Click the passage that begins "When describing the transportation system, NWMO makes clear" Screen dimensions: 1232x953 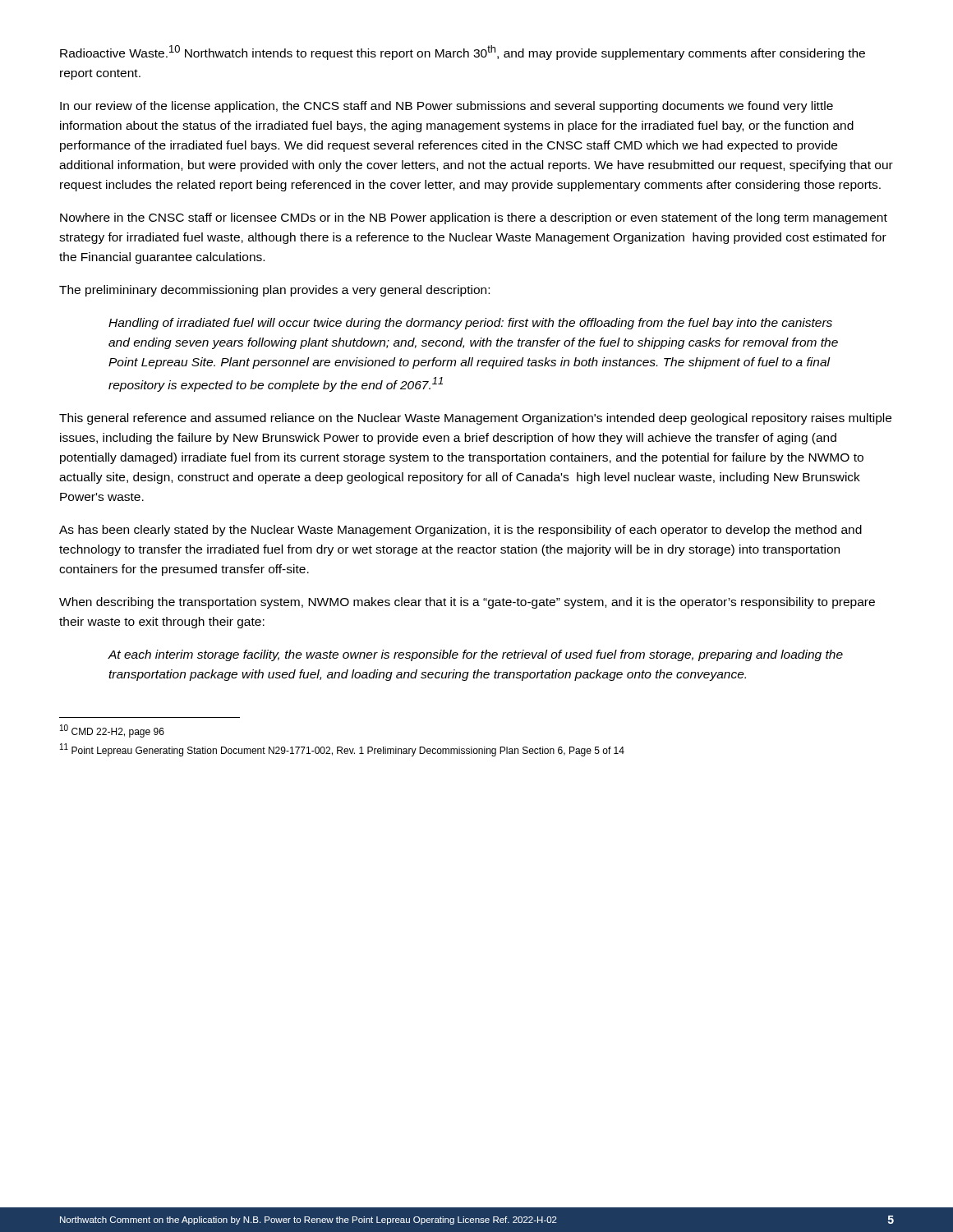pos(467,611)
